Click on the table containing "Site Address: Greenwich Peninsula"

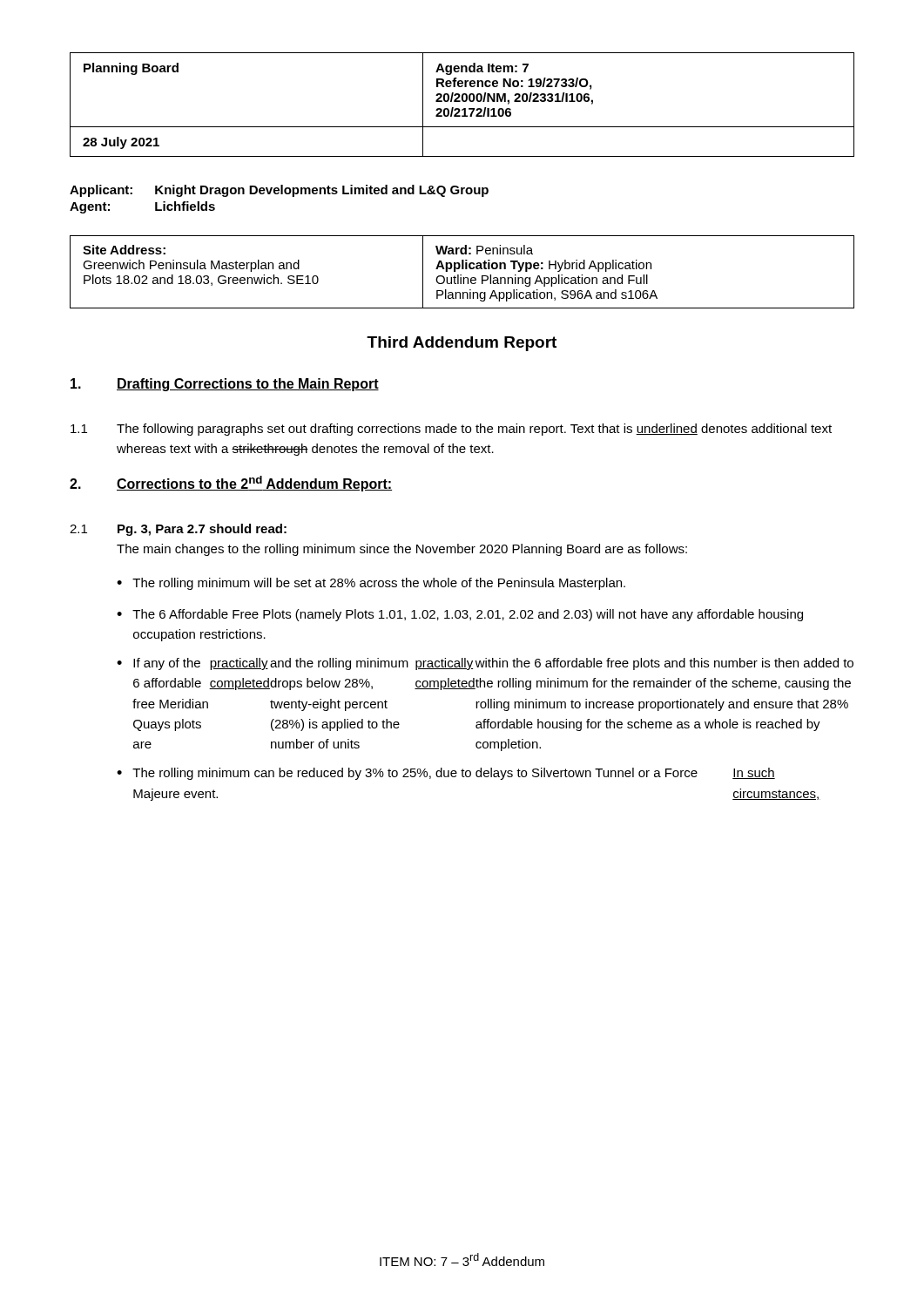click(462, 272)
